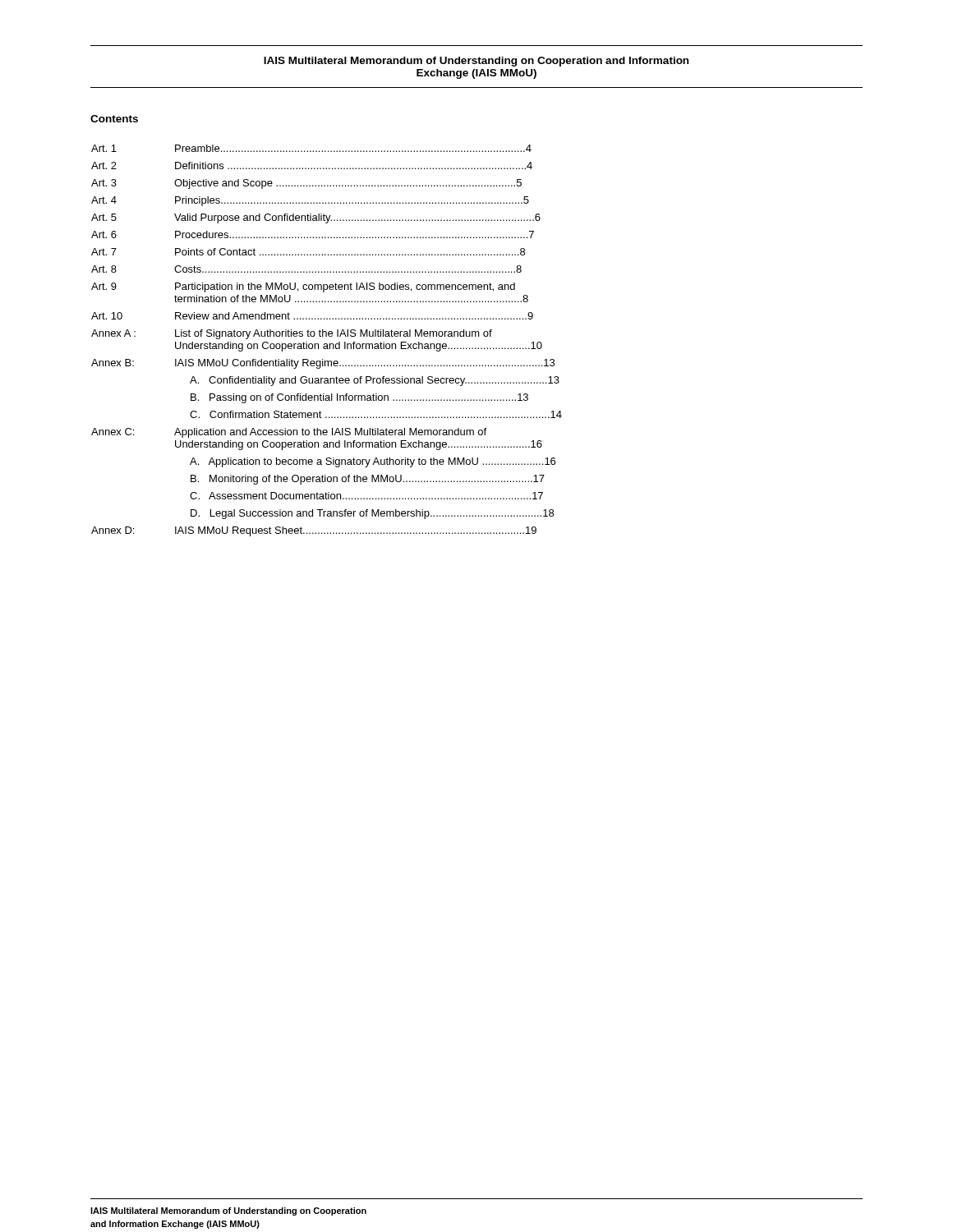953x1232 pixels.
Task: Find "Annex B:" on this page
Action: [113, 363]
